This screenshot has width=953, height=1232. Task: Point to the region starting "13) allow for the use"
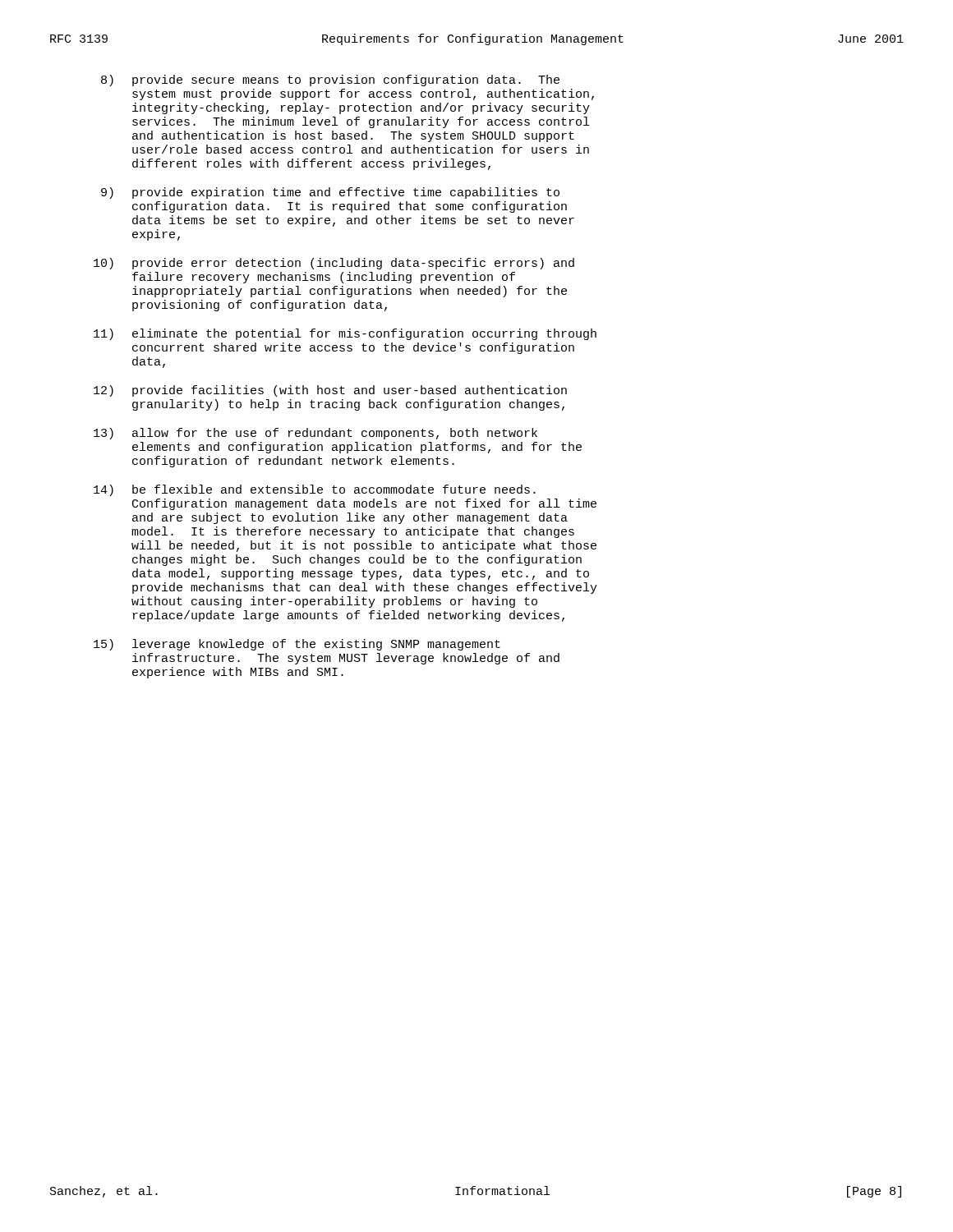476,448
